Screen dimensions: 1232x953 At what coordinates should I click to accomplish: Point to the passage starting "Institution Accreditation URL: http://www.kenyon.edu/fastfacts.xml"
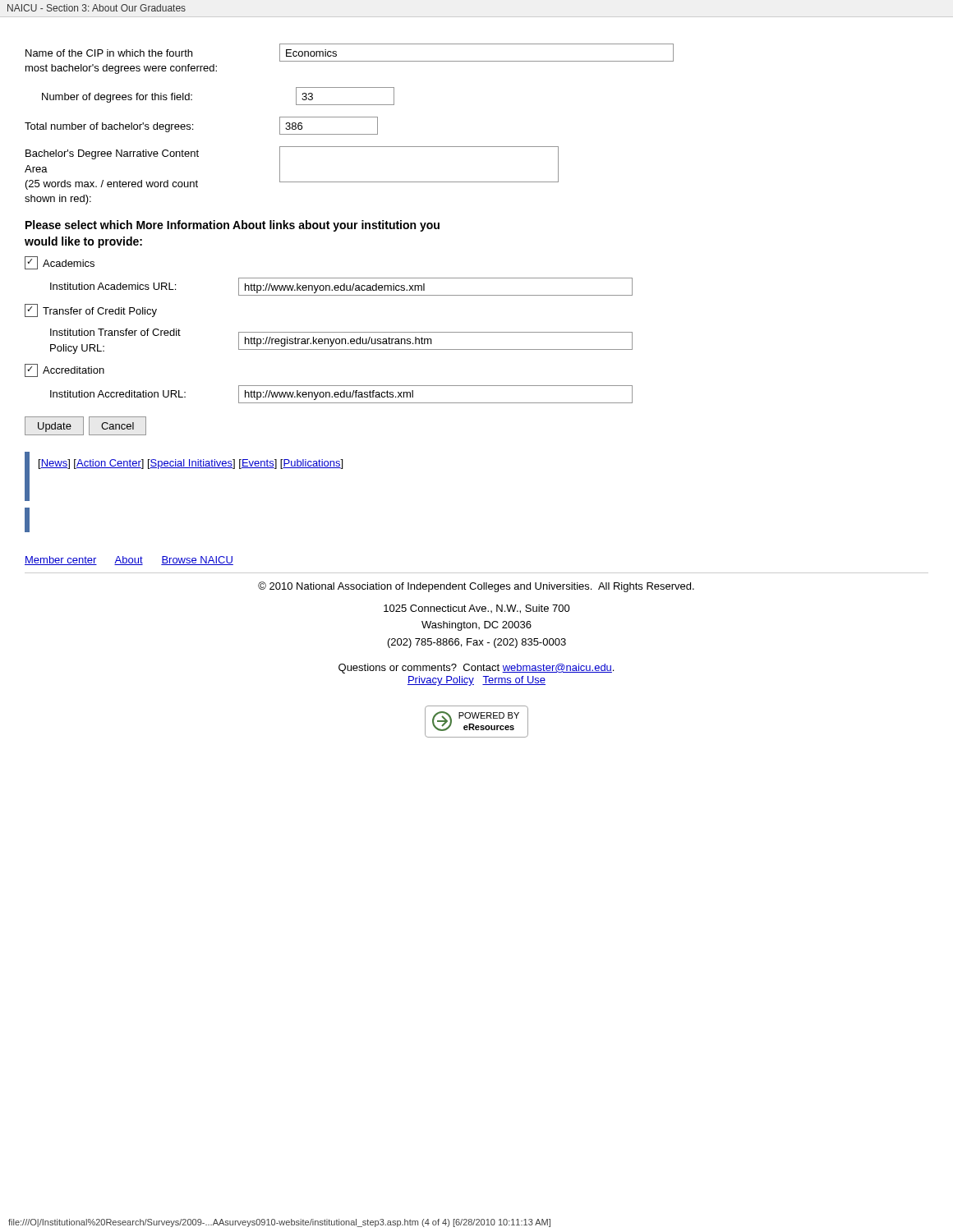[x=341, y=394]
